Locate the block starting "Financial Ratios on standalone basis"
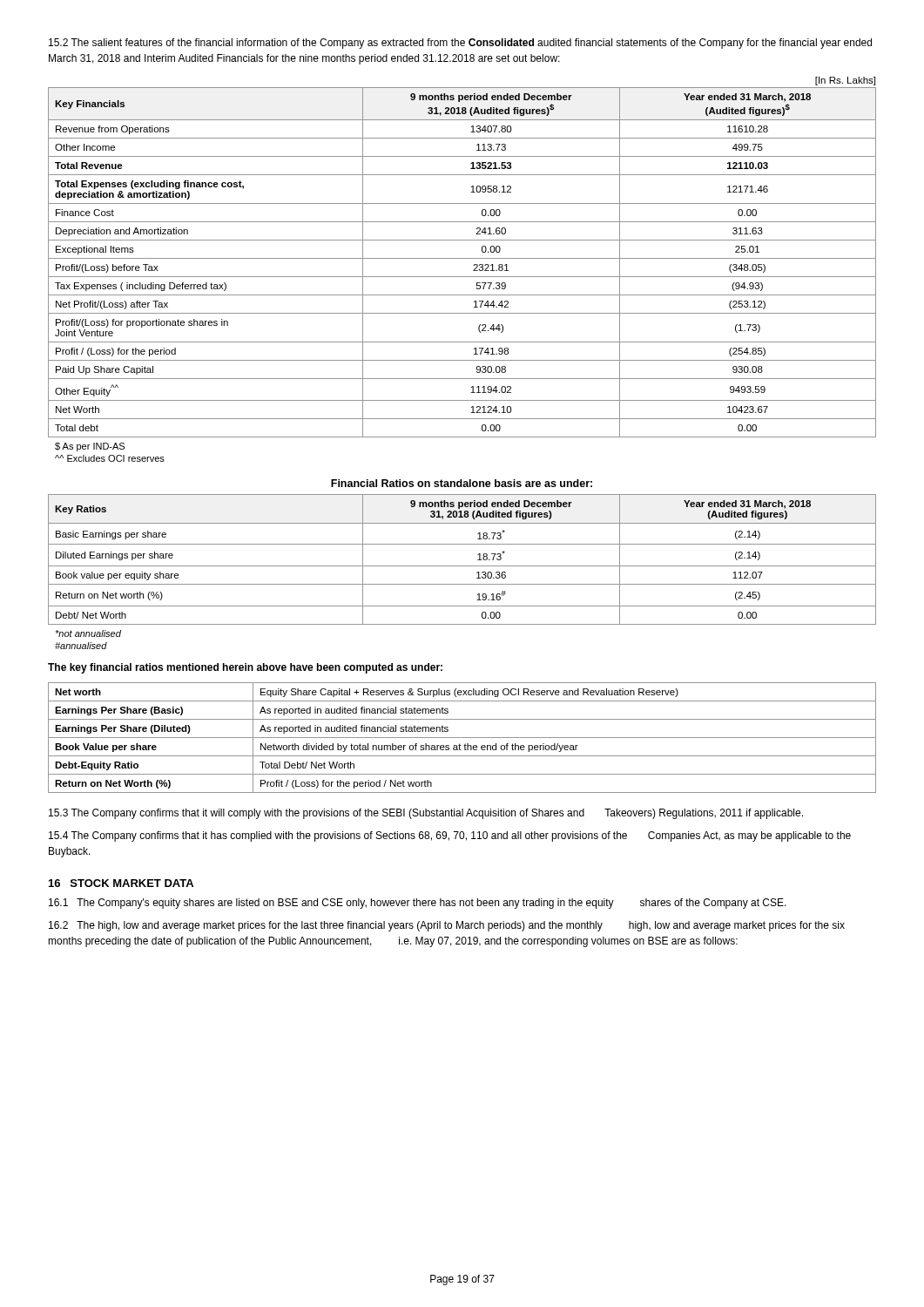 [462, 483]
